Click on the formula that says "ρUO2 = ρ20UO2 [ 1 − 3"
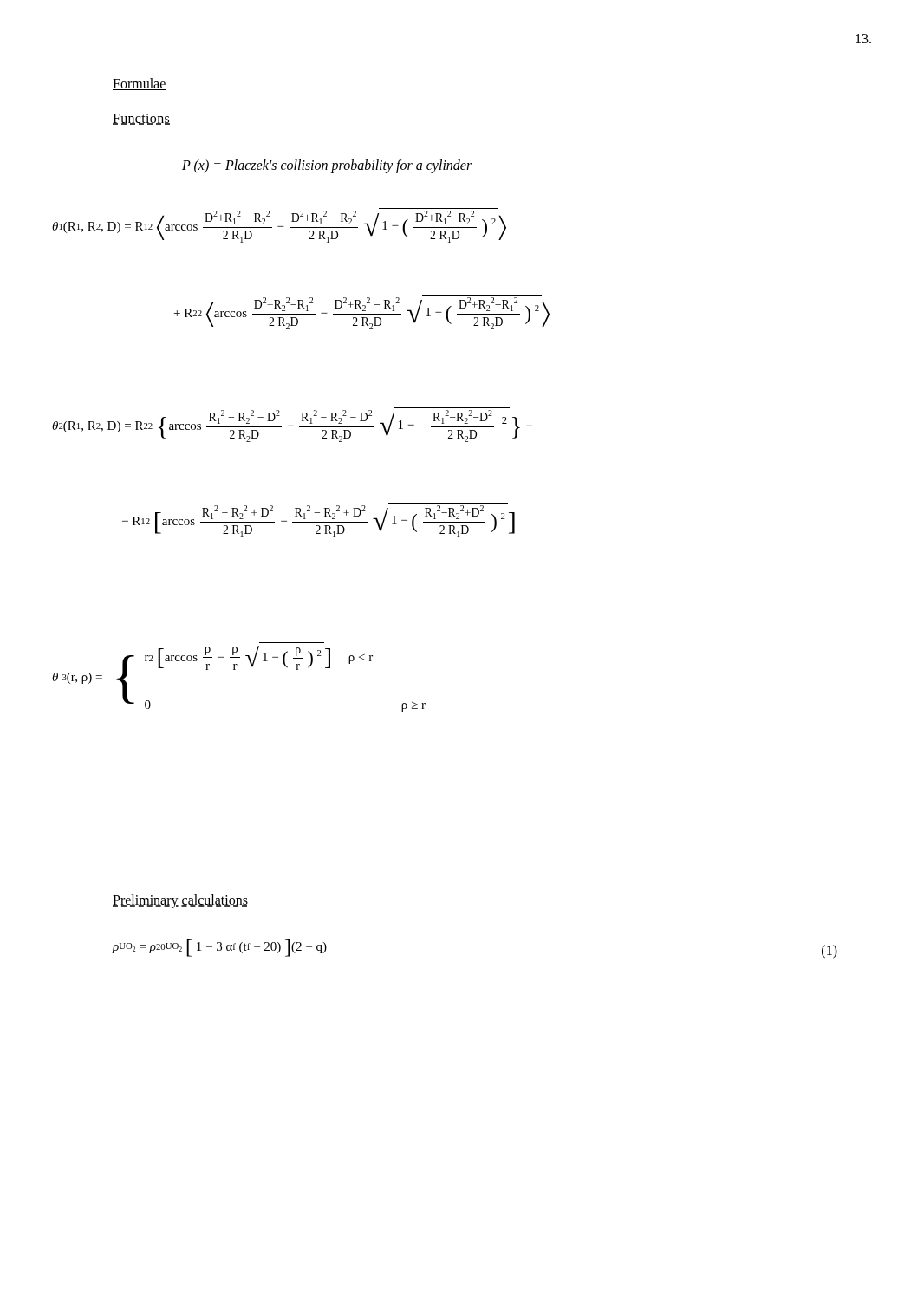The height and width of the screenshot is (1300, 924). [220, 947]
